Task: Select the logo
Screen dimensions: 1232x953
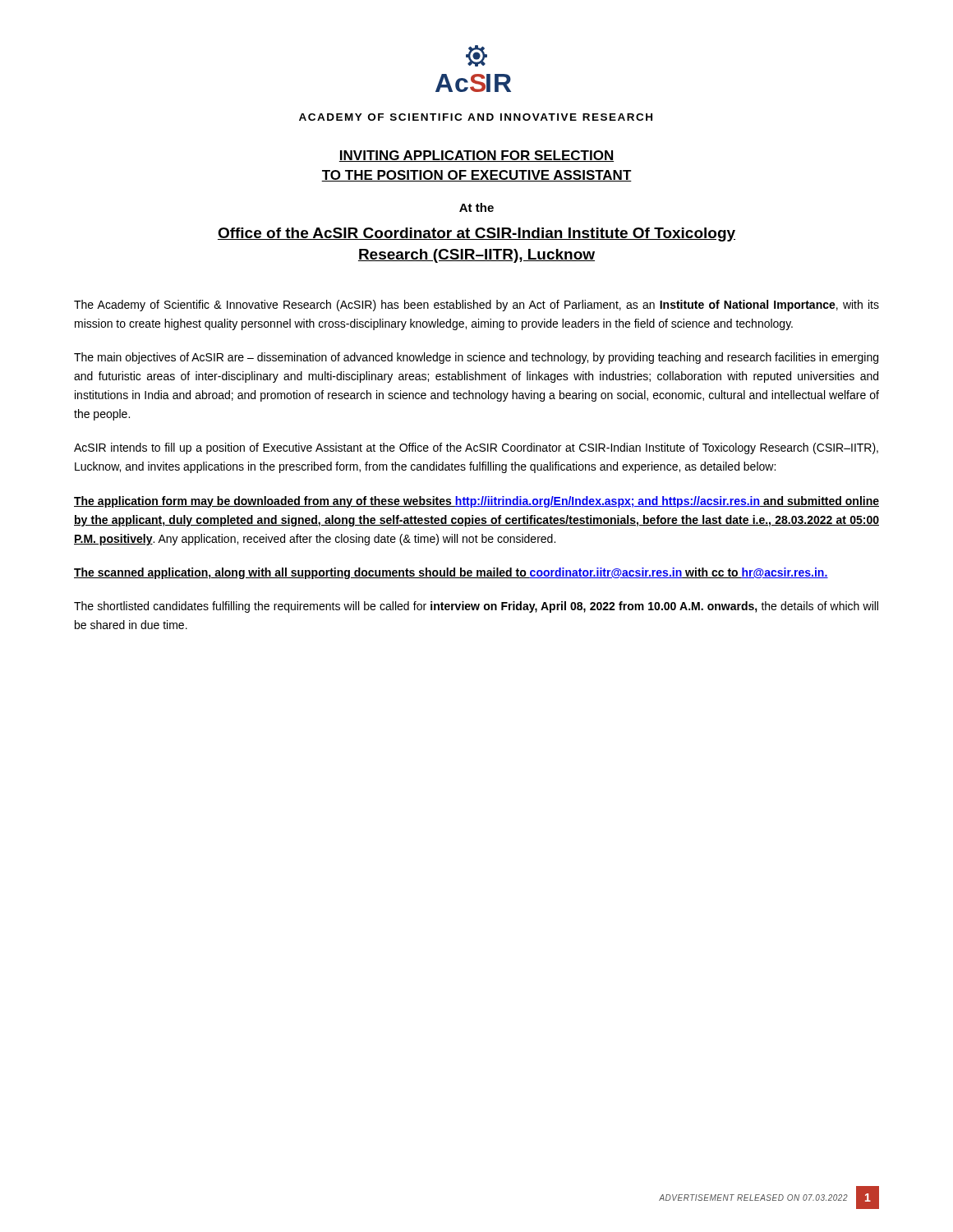Action: coord(476,73)
